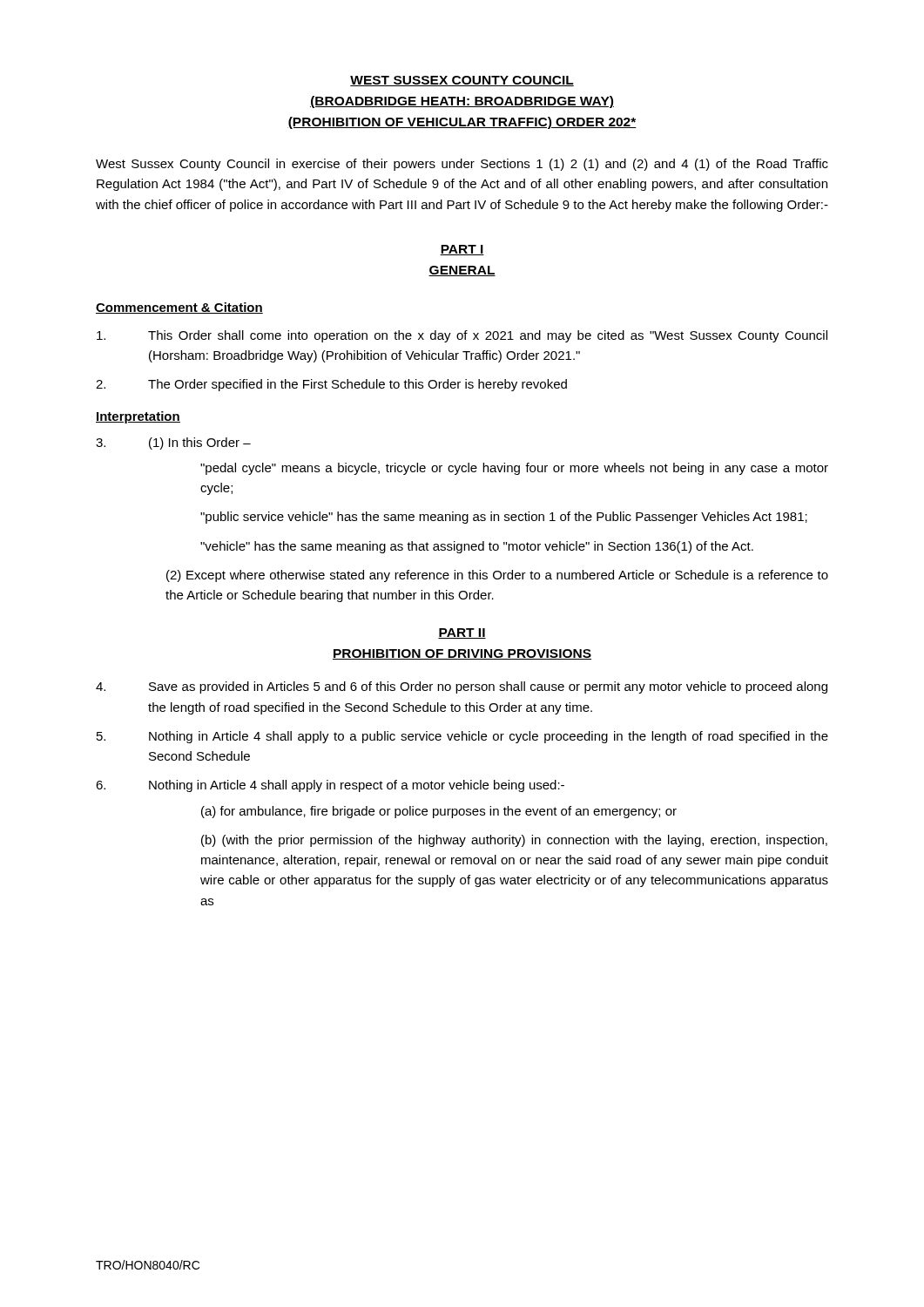Find the text block that reads ""public service vehicle" has the"
This screenshot has height=1307, width=924.
pos(504,517)
